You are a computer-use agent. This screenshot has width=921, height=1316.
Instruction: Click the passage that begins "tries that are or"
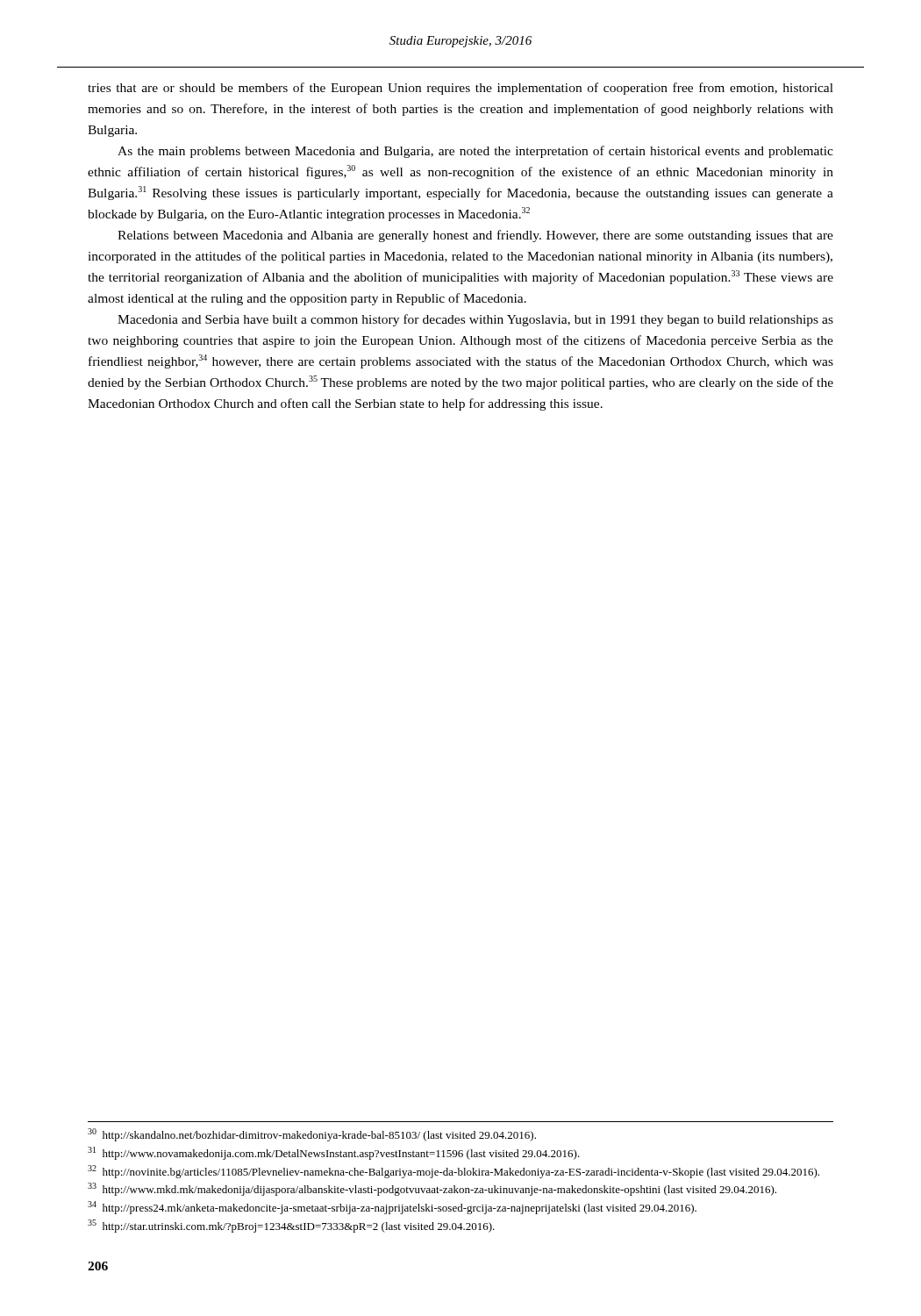point(460,246)
